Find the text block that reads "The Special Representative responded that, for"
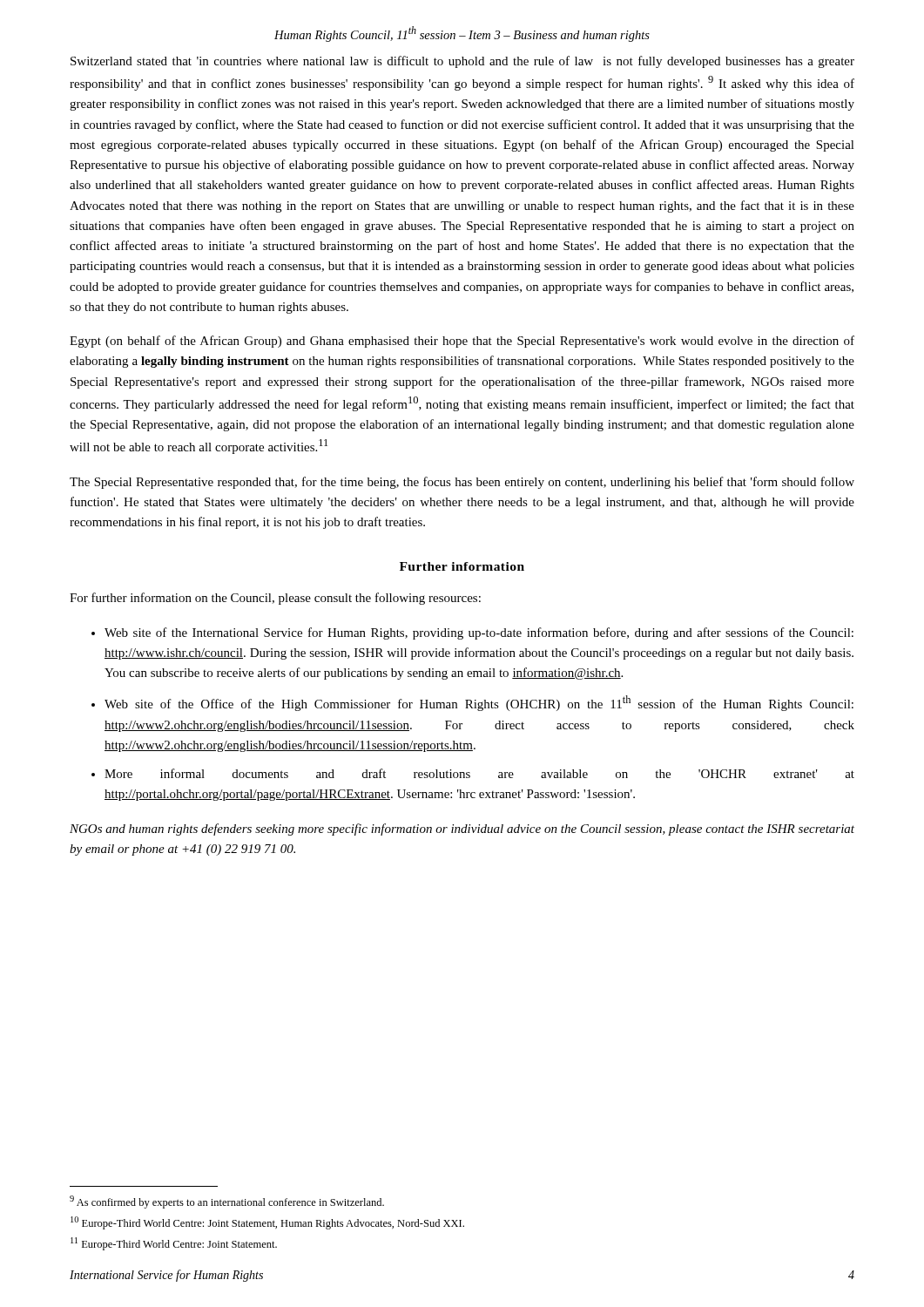924x1307 pixels. click(462, 502)
